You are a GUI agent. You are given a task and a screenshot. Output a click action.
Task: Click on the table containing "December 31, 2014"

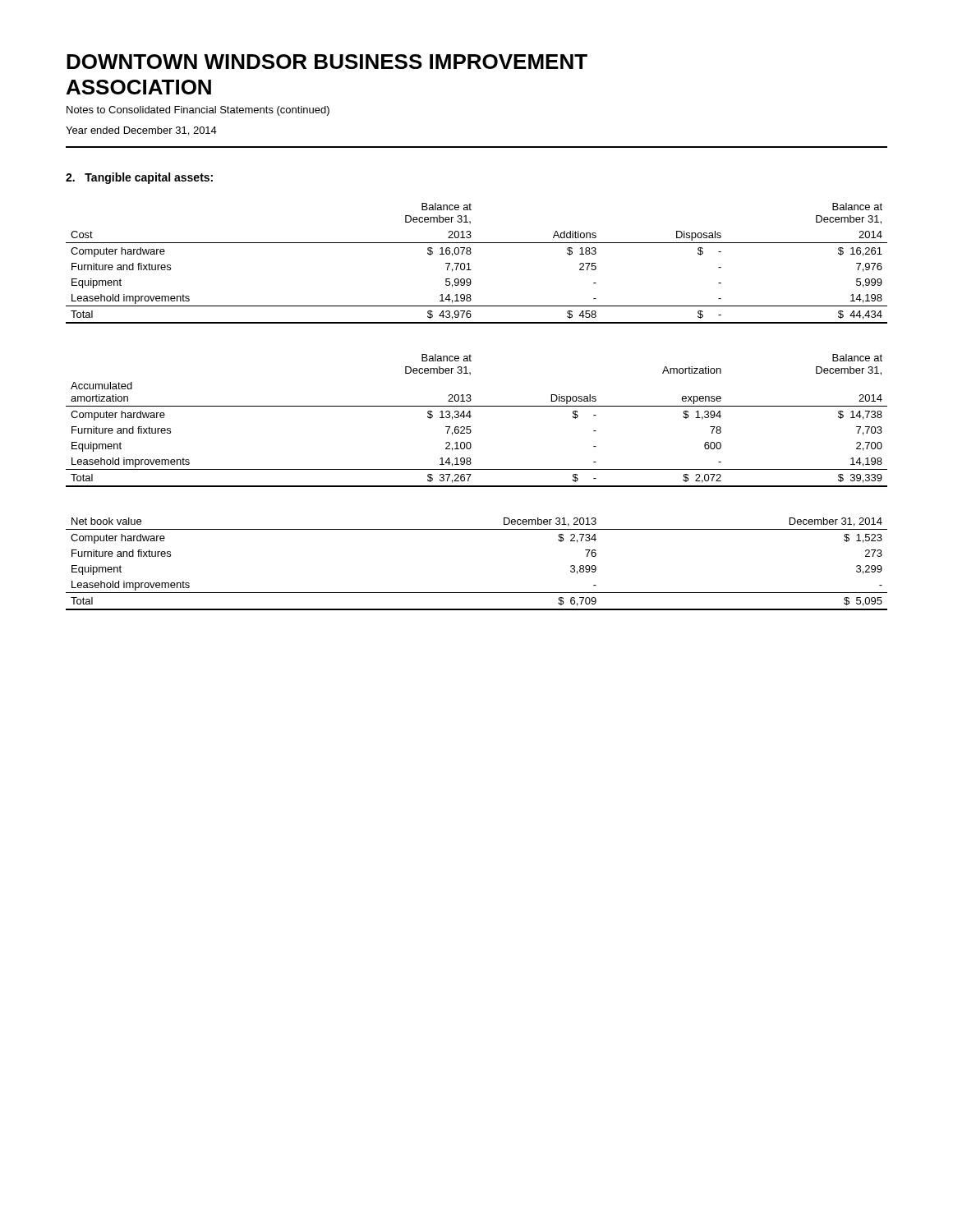[476, 562]
